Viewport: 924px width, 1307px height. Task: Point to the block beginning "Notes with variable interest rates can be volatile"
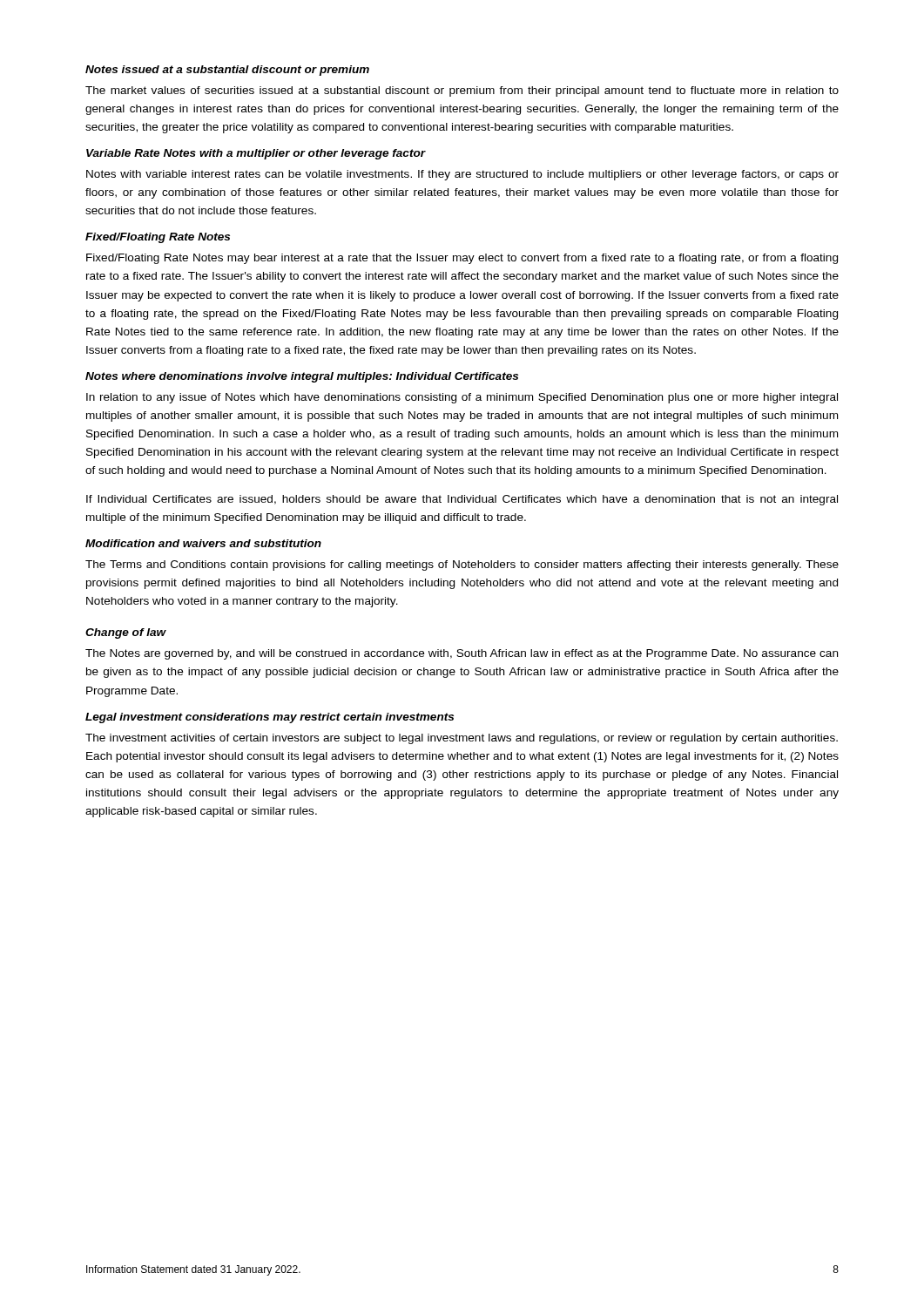pyautogui.click(x=462, y=192)
